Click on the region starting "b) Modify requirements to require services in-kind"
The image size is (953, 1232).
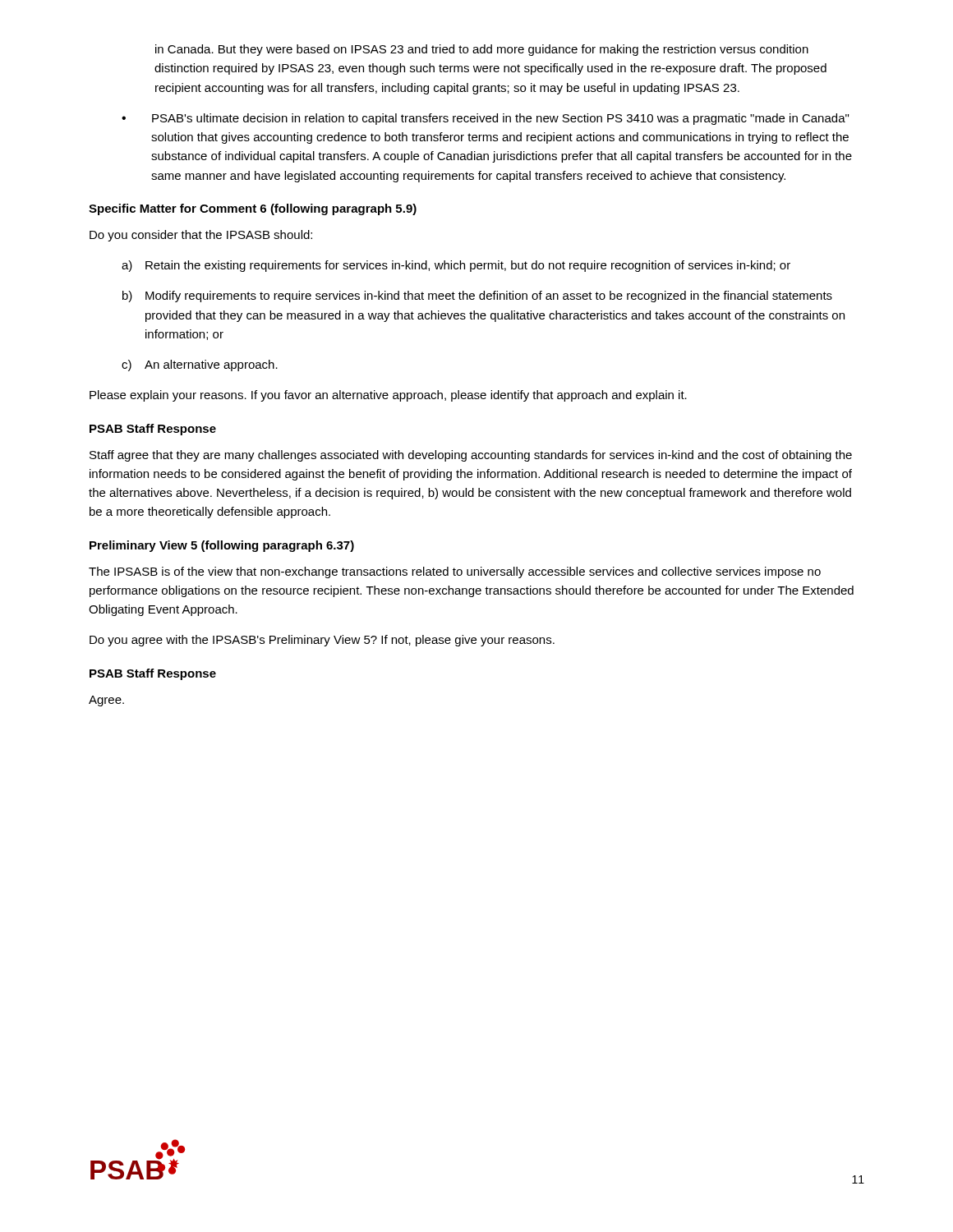[493, 315]
